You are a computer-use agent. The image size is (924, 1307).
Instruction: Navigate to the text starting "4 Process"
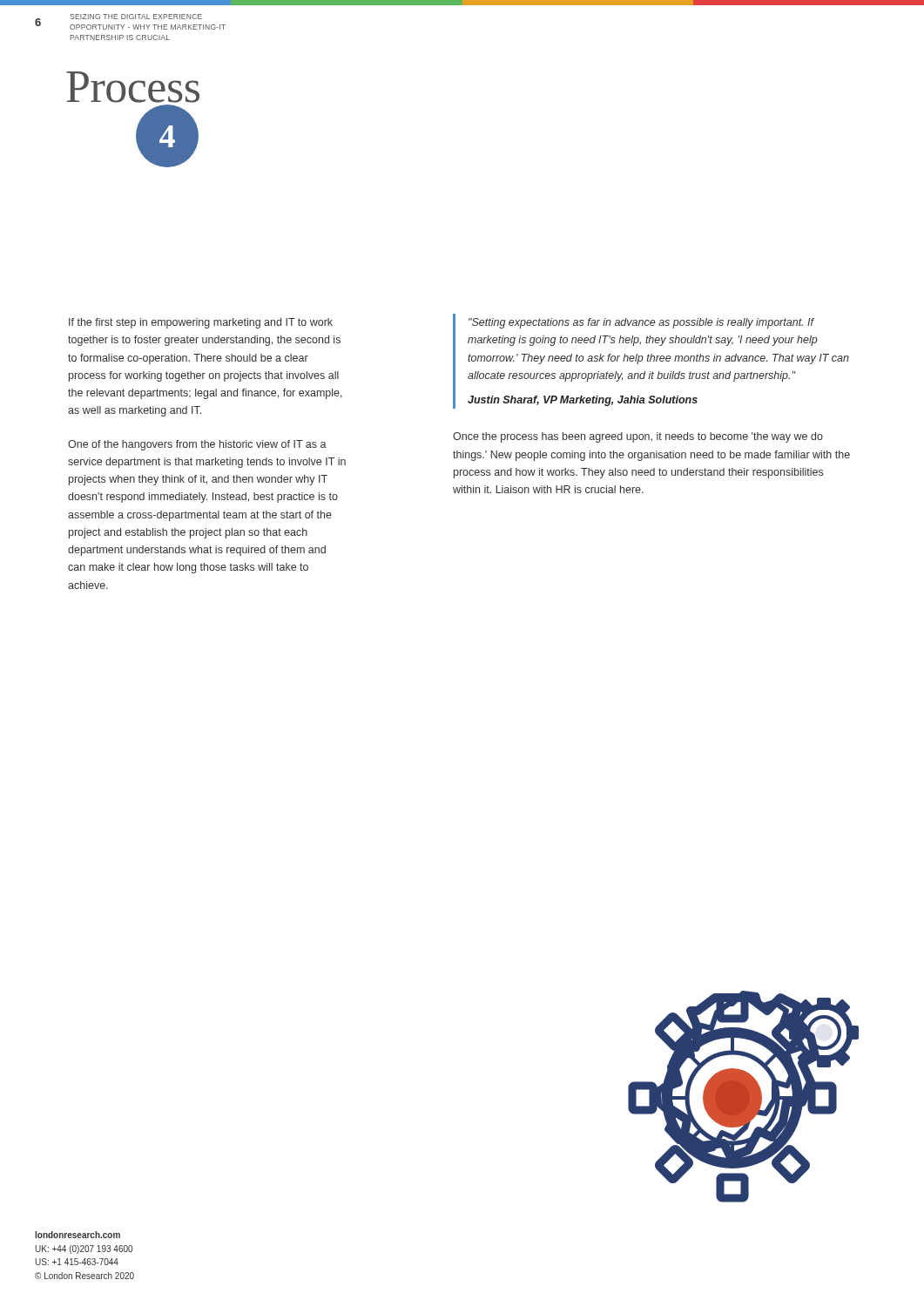pyautogui.click(x=134, y=87)
